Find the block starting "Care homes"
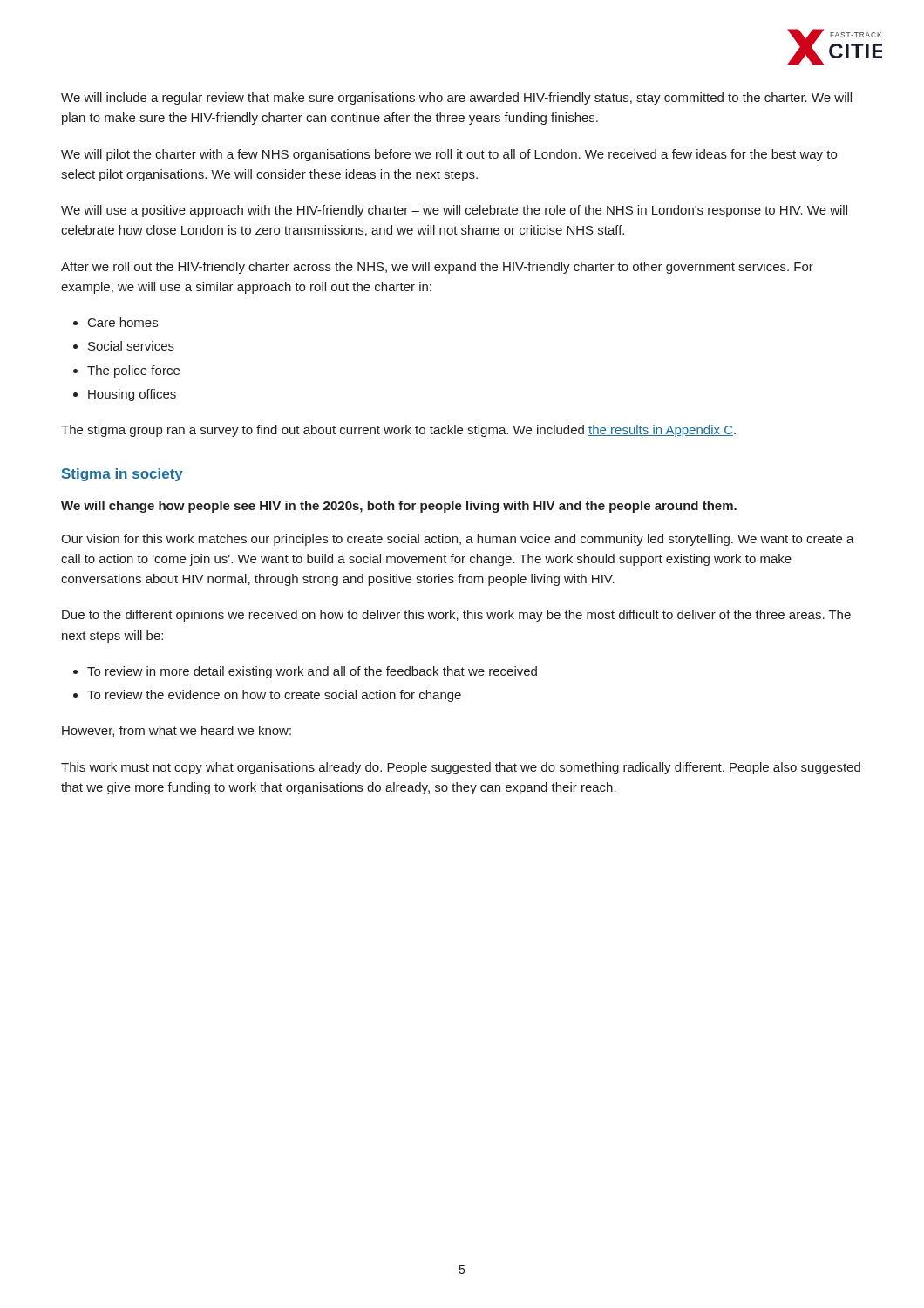This screenshot has height=1308, width=924. coord(123,322)
